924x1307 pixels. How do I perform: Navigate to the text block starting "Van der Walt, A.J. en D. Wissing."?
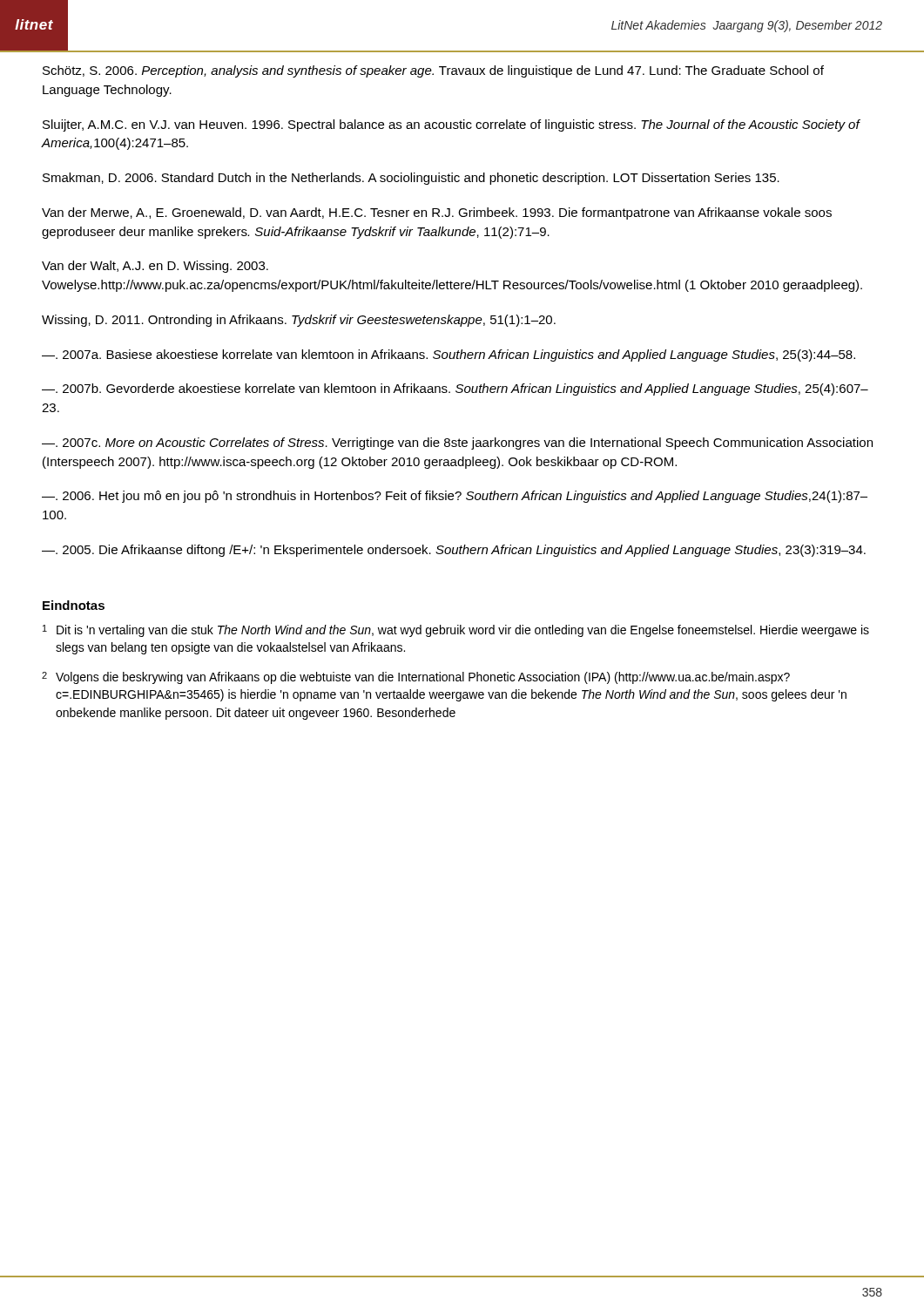click(x=453, y=275)
